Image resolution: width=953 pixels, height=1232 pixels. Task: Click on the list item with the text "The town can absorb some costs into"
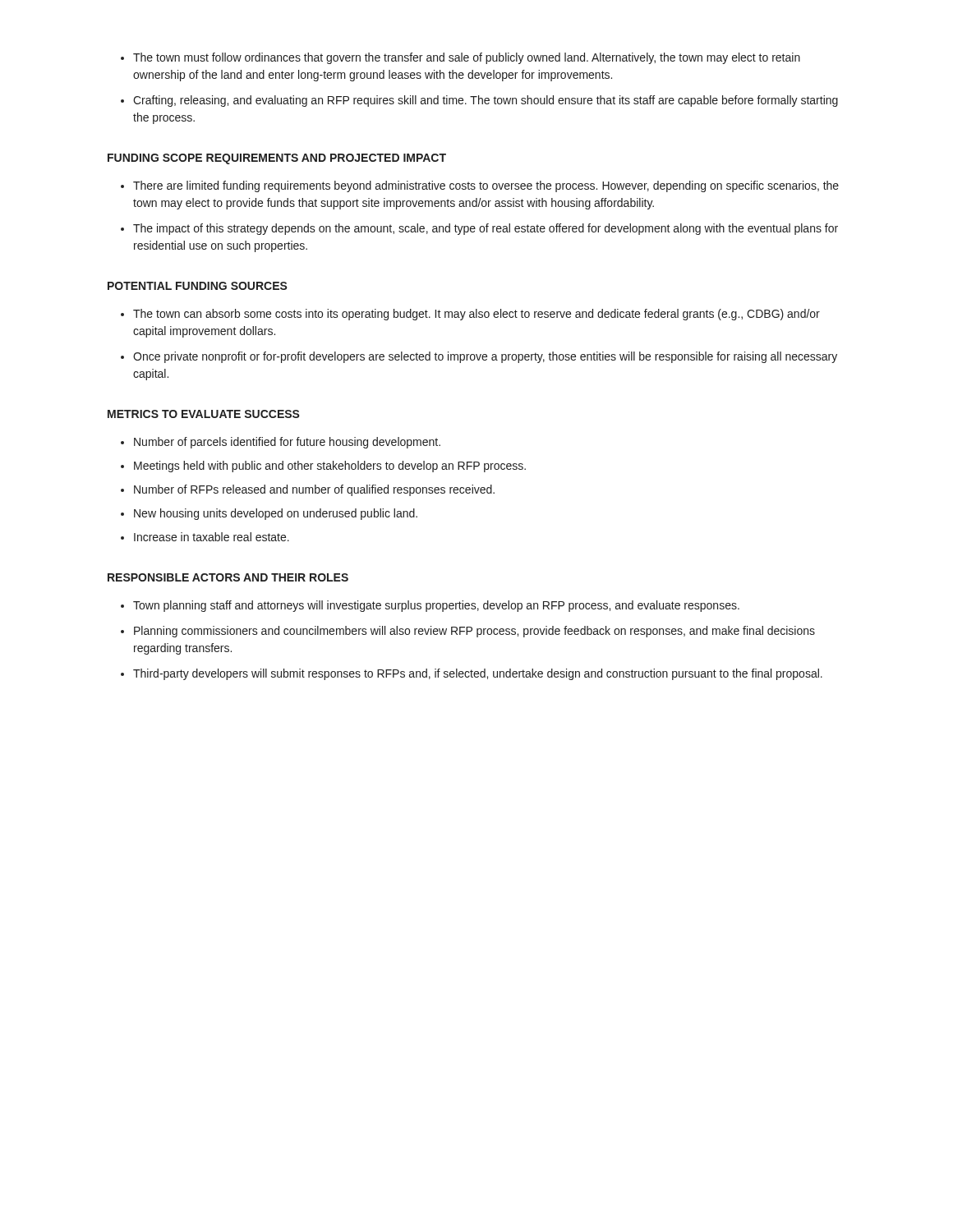coord(476,322)
